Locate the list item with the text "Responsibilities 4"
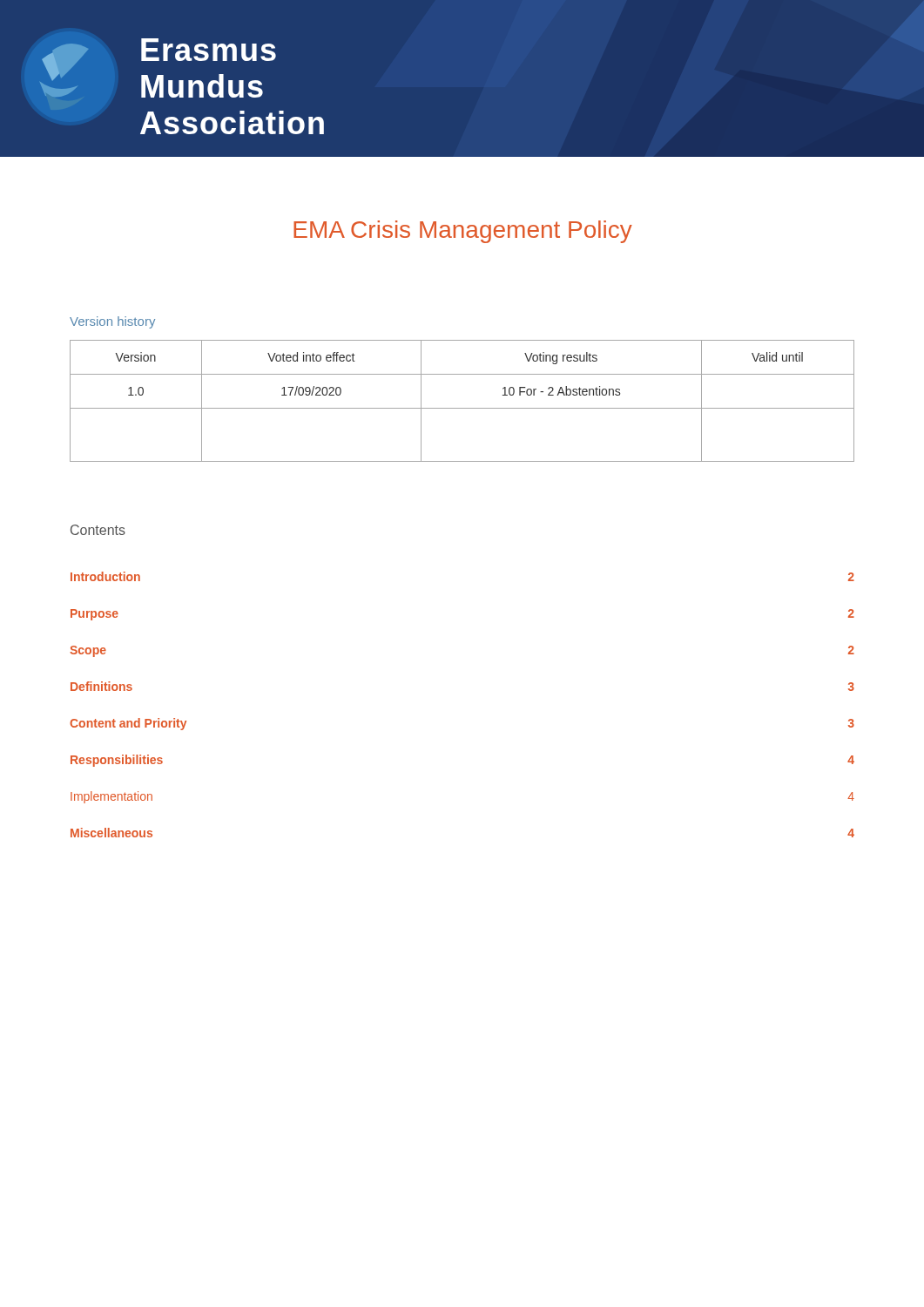Viewport: 924px width, 1307px height. pos(118,760)
